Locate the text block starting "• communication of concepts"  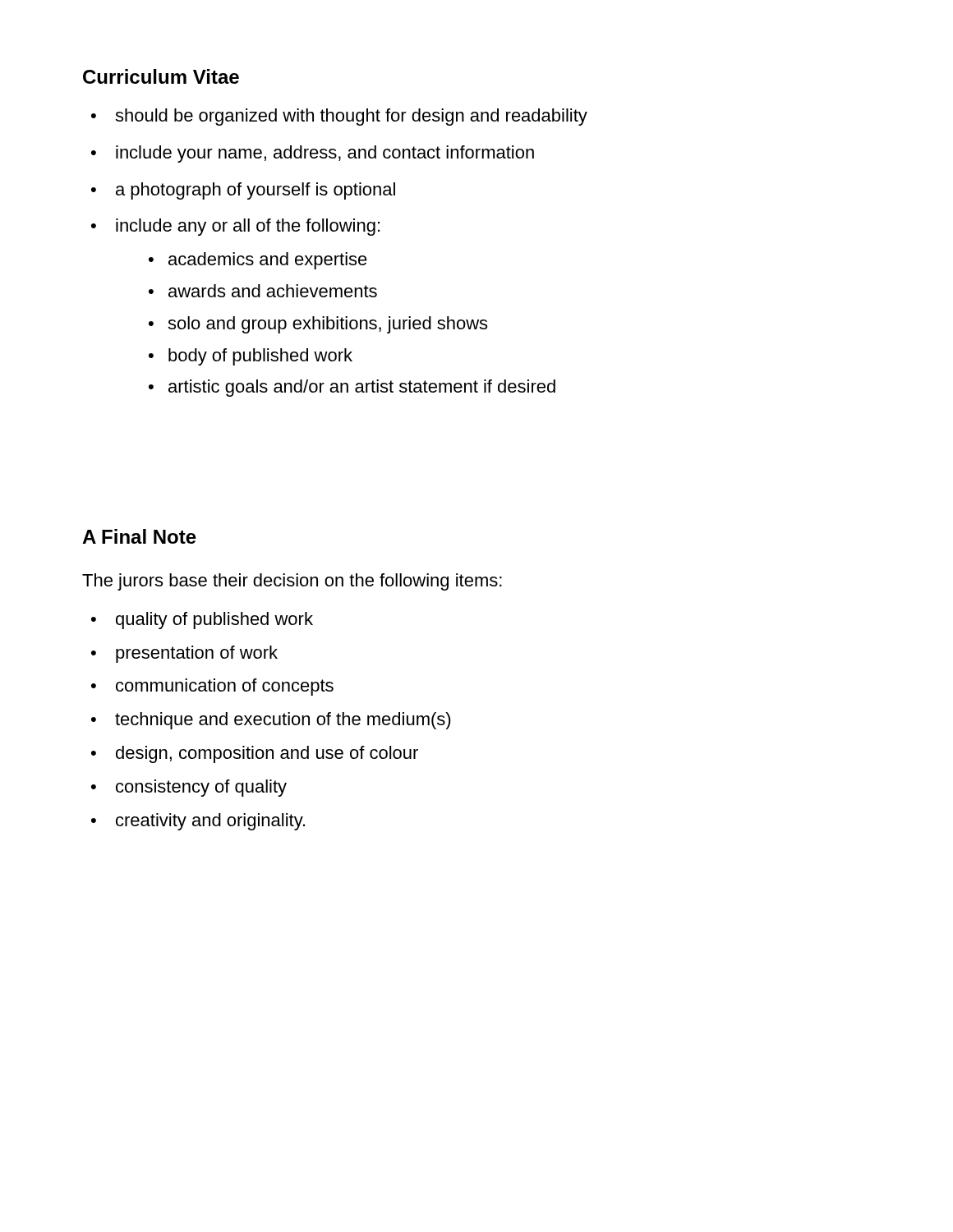pyautogui.click(x=212, y=686)
